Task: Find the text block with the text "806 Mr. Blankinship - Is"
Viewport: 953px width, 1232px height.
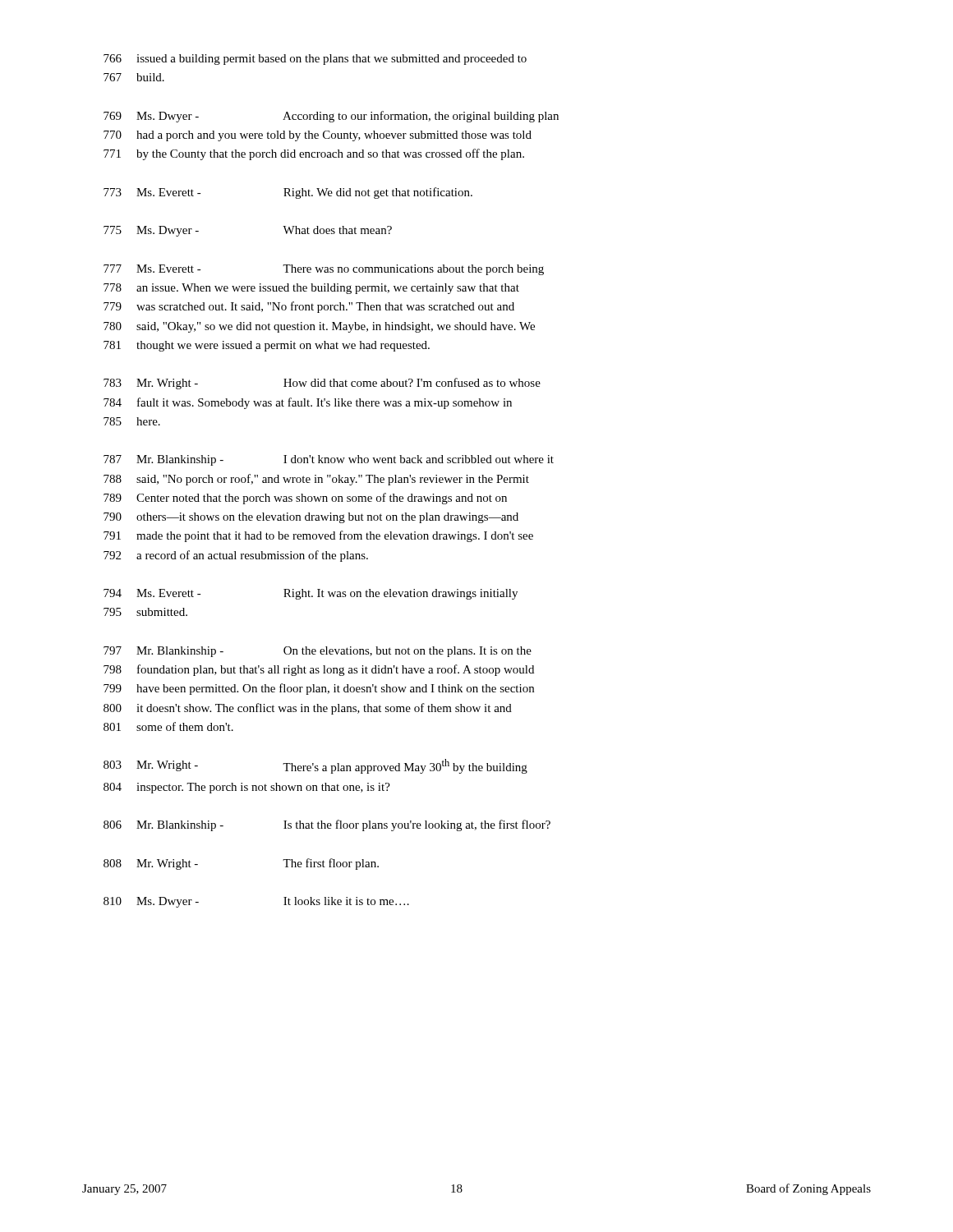Action: point(476,825)
